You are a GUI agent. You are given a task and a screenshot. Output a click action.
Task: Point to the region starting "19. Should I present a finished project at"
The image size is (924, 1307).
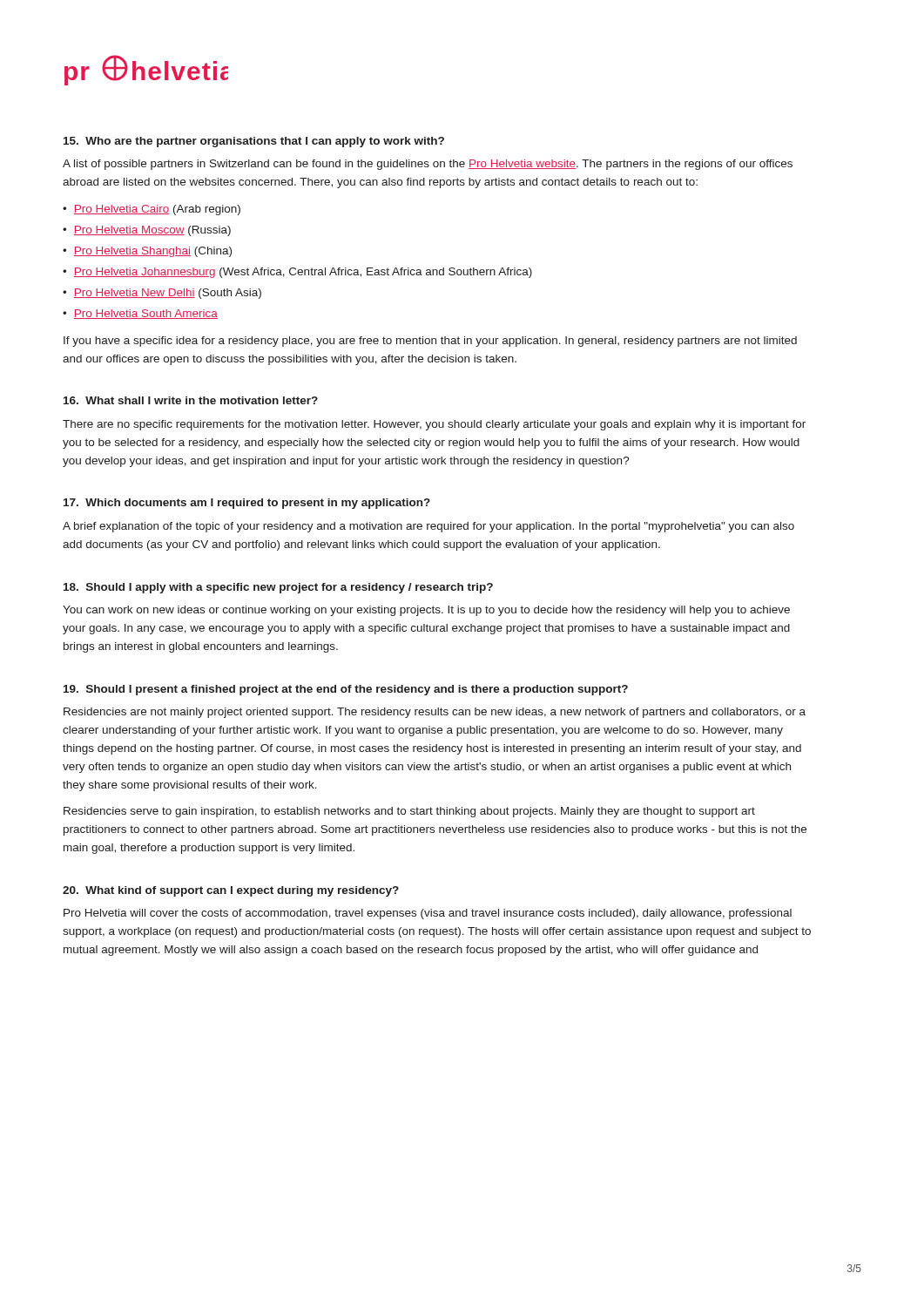click(346, 688)
